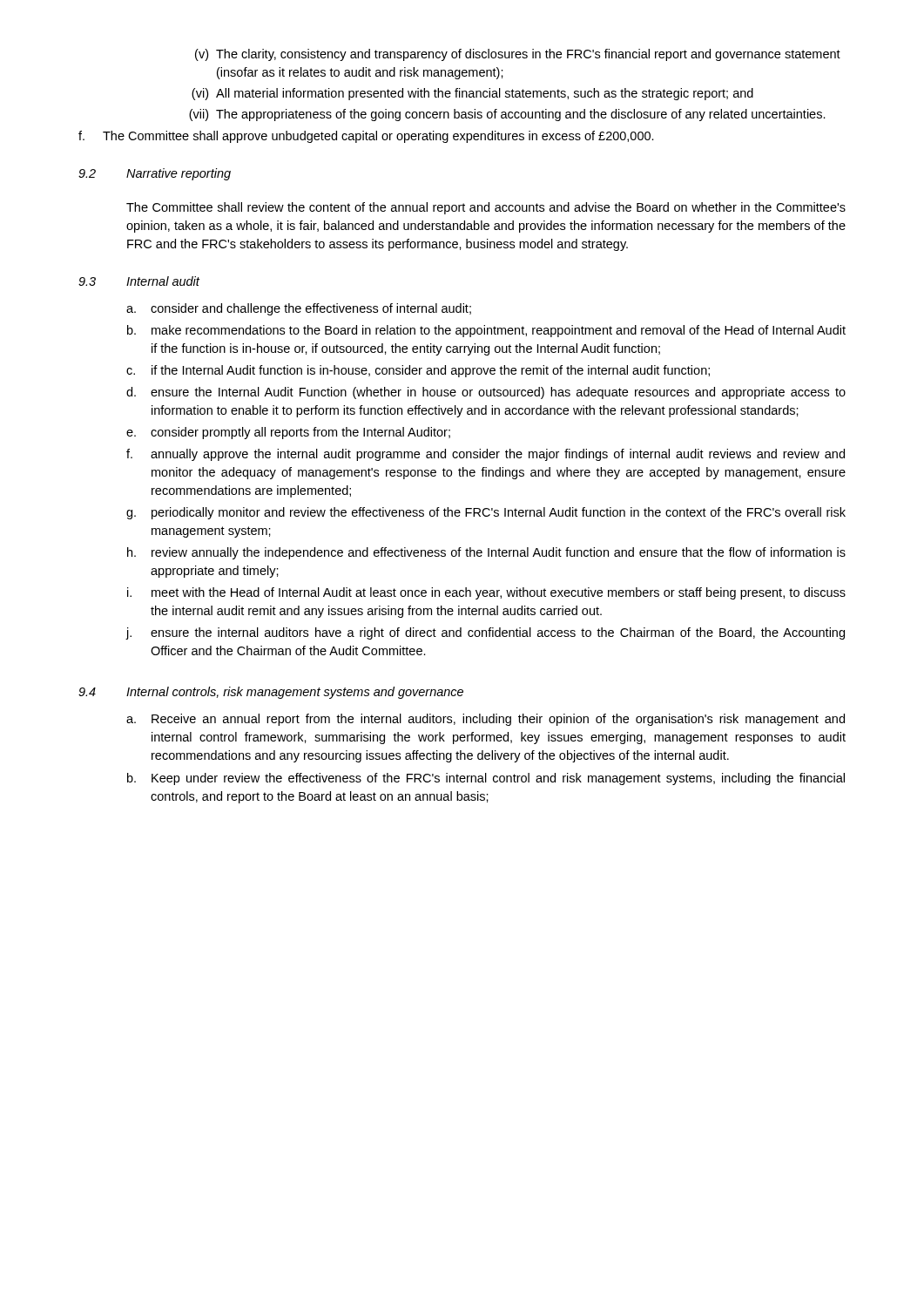Select the list item containing "e. consider promptly all"

pyautogui.click(x=288, y=433)
